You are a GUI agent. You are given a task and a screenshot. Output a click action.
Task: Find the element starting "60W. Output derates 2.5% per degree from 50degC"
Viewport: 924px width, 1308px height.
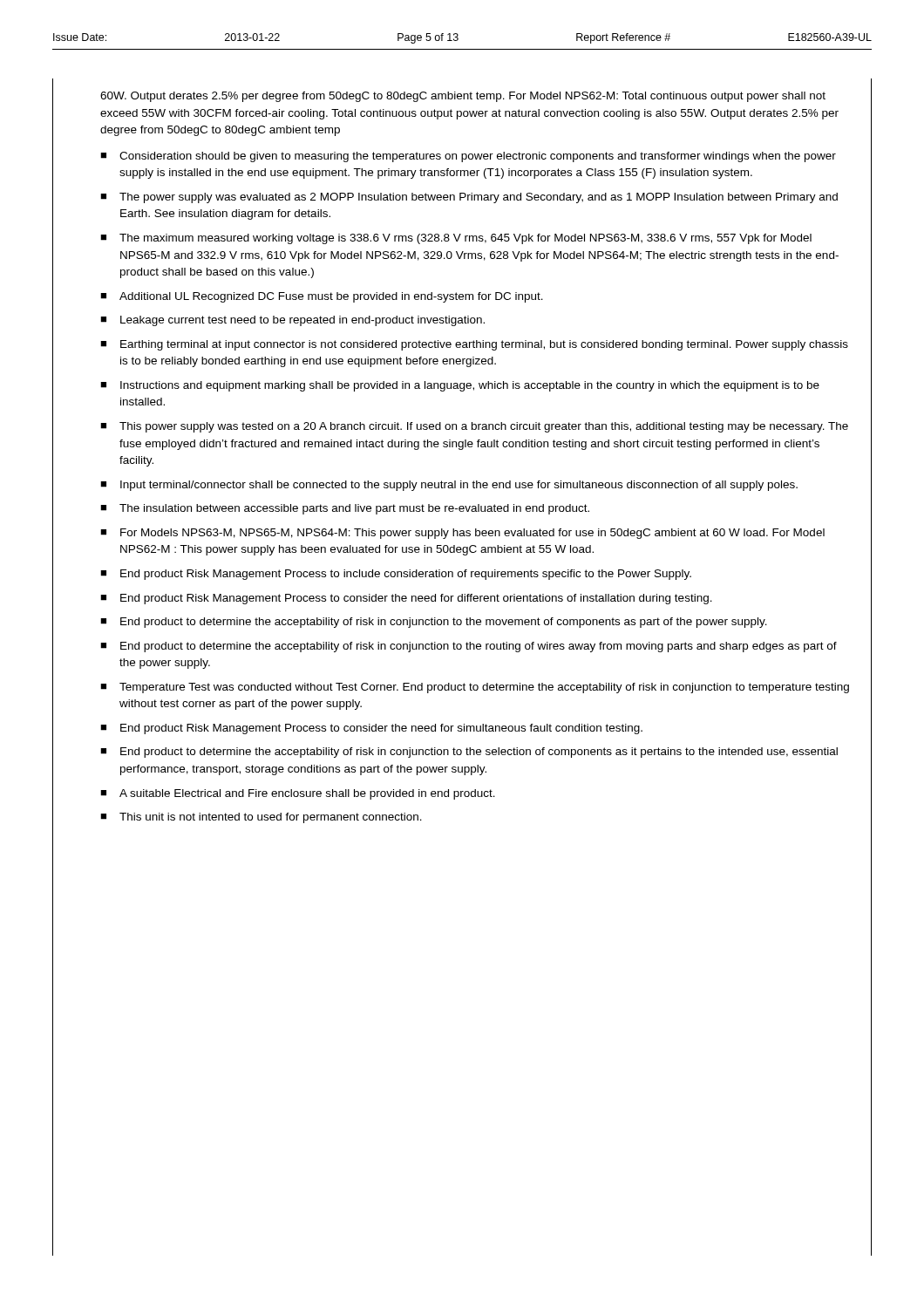click(469, 113)
